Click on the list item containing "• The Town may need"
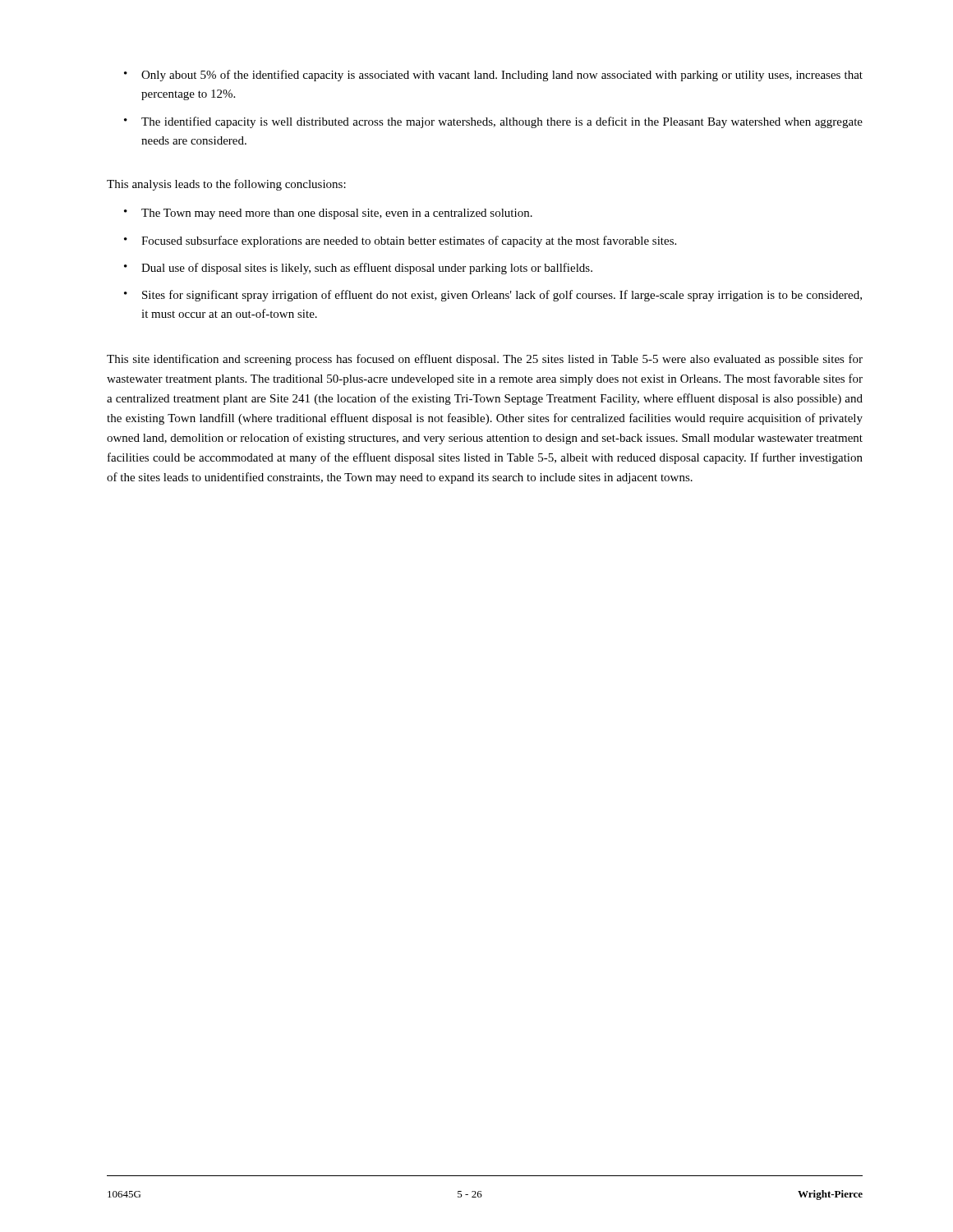The image size is (953, 1232). coord(493,213)
